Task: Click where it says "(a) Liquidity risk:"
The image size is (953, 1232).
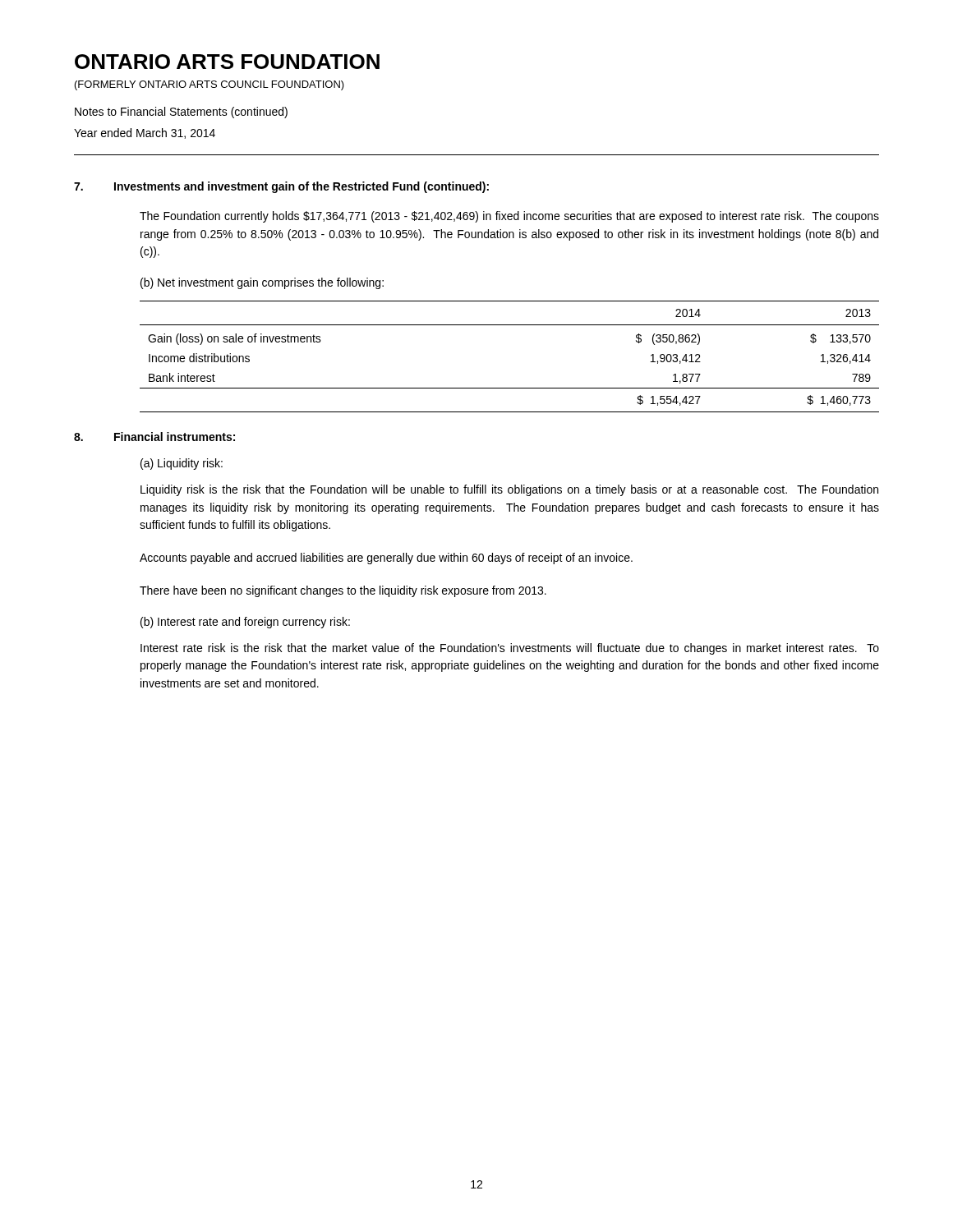Action: click(182, 463)
